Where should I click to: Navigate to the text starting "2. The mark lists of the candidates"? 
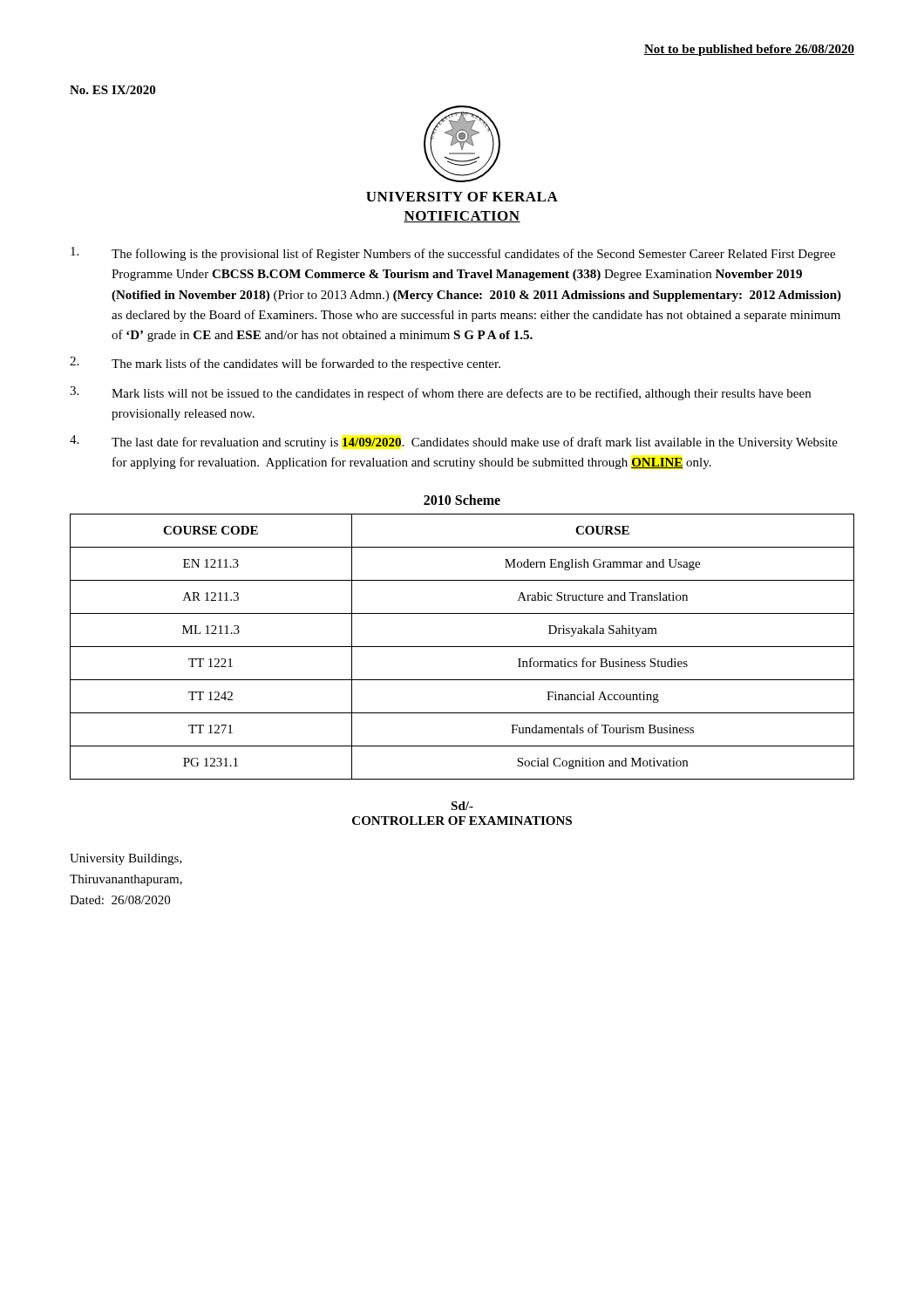point(462,364)
